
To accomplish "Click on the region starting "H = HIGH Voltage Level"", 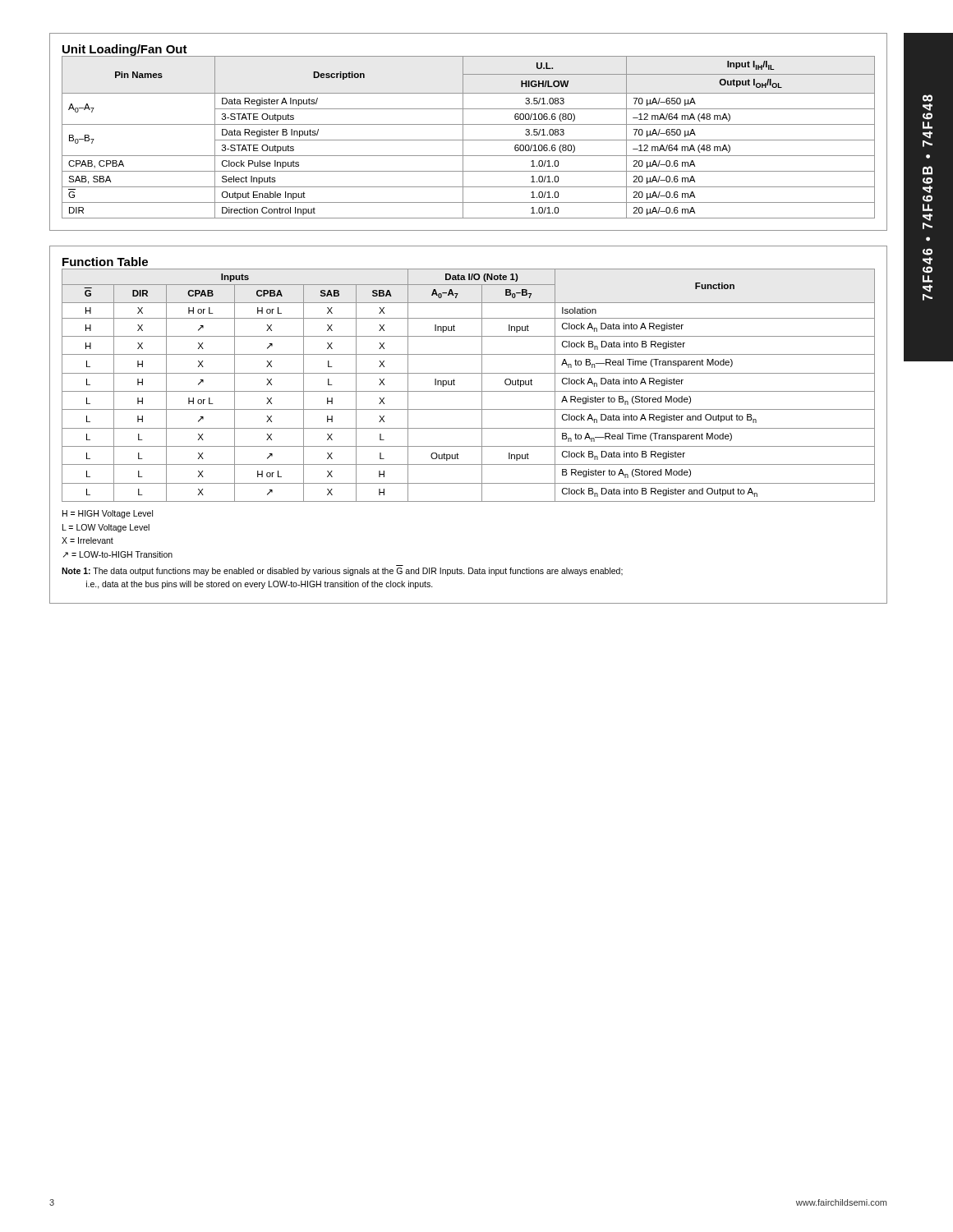I will pos(108,513).
